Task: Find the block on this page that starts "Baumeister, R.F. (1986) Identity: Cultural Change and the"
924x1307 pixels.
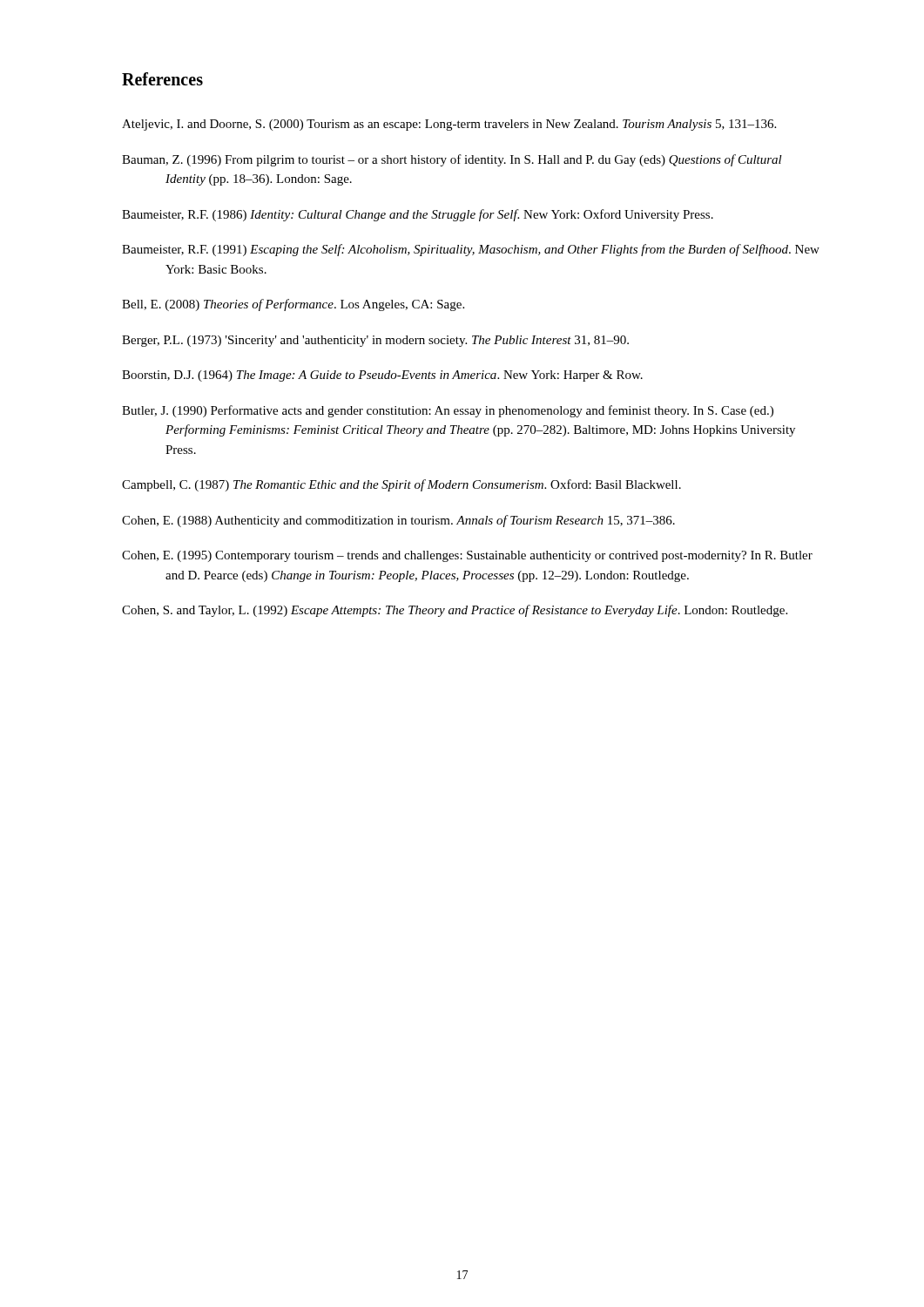Action: (471, 214)
